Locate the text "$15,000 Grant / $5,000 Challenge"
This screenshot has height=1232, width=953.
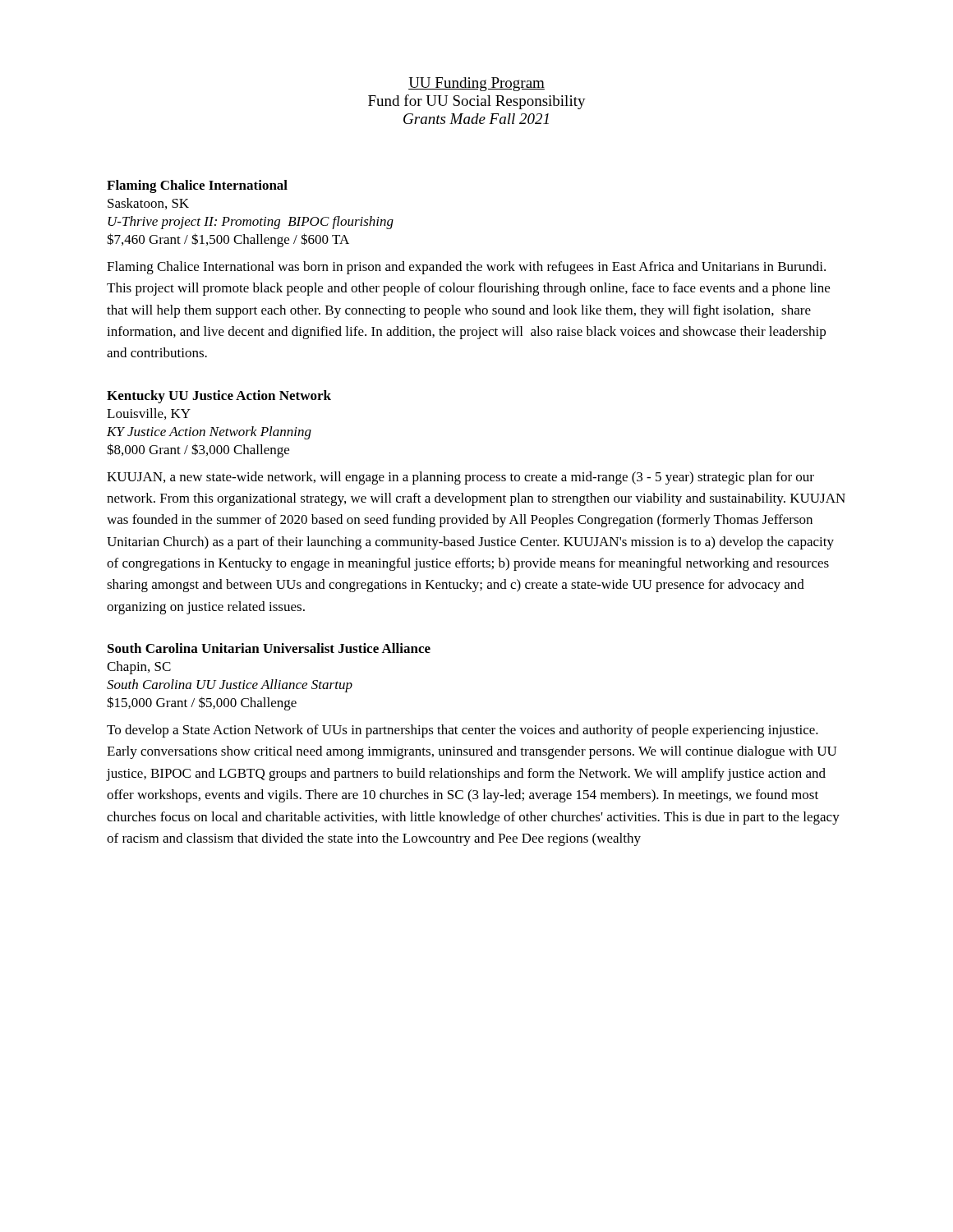point(202,703)
